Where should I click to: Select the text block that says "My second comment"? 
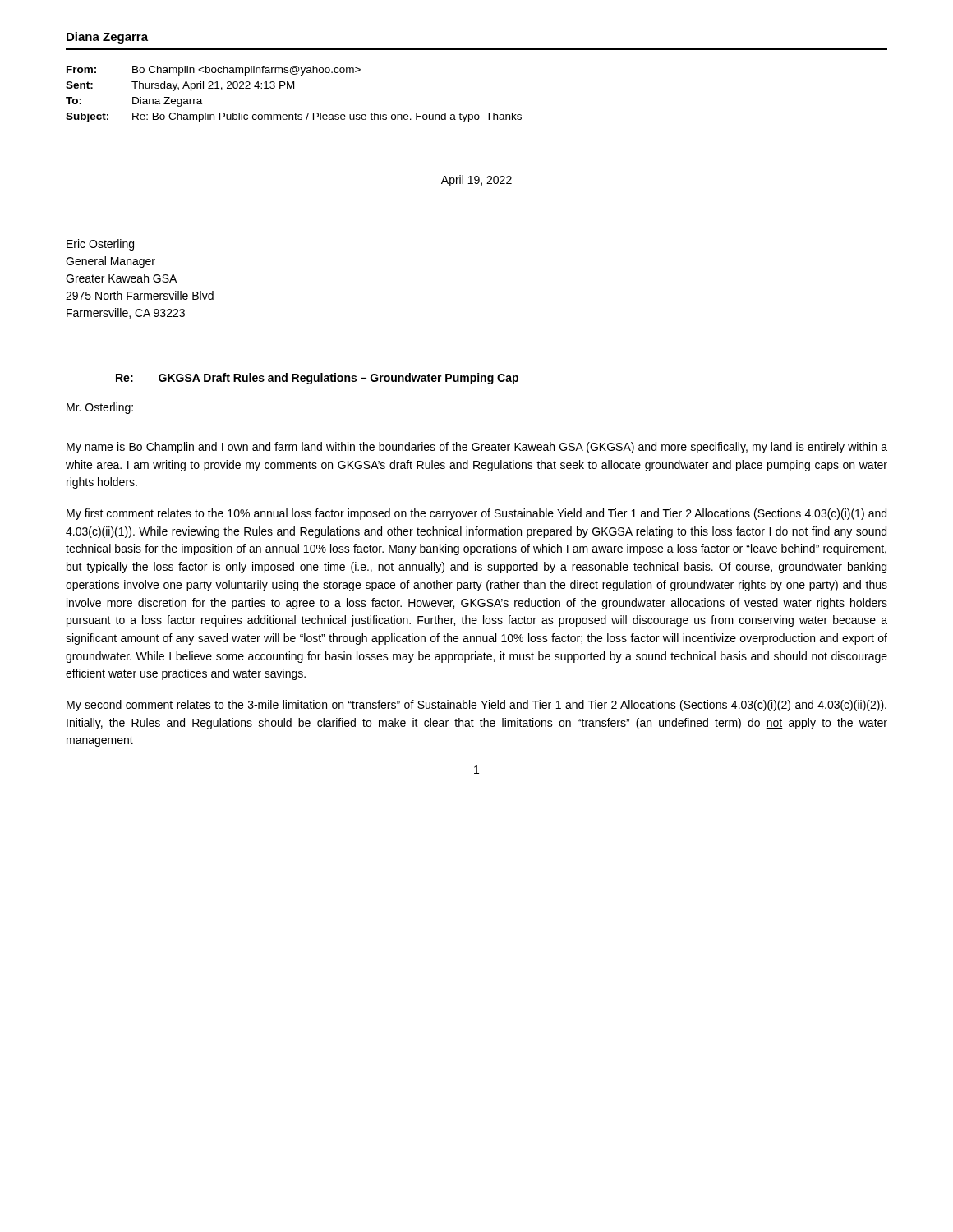pyautogui.click(x=476, y=722)
